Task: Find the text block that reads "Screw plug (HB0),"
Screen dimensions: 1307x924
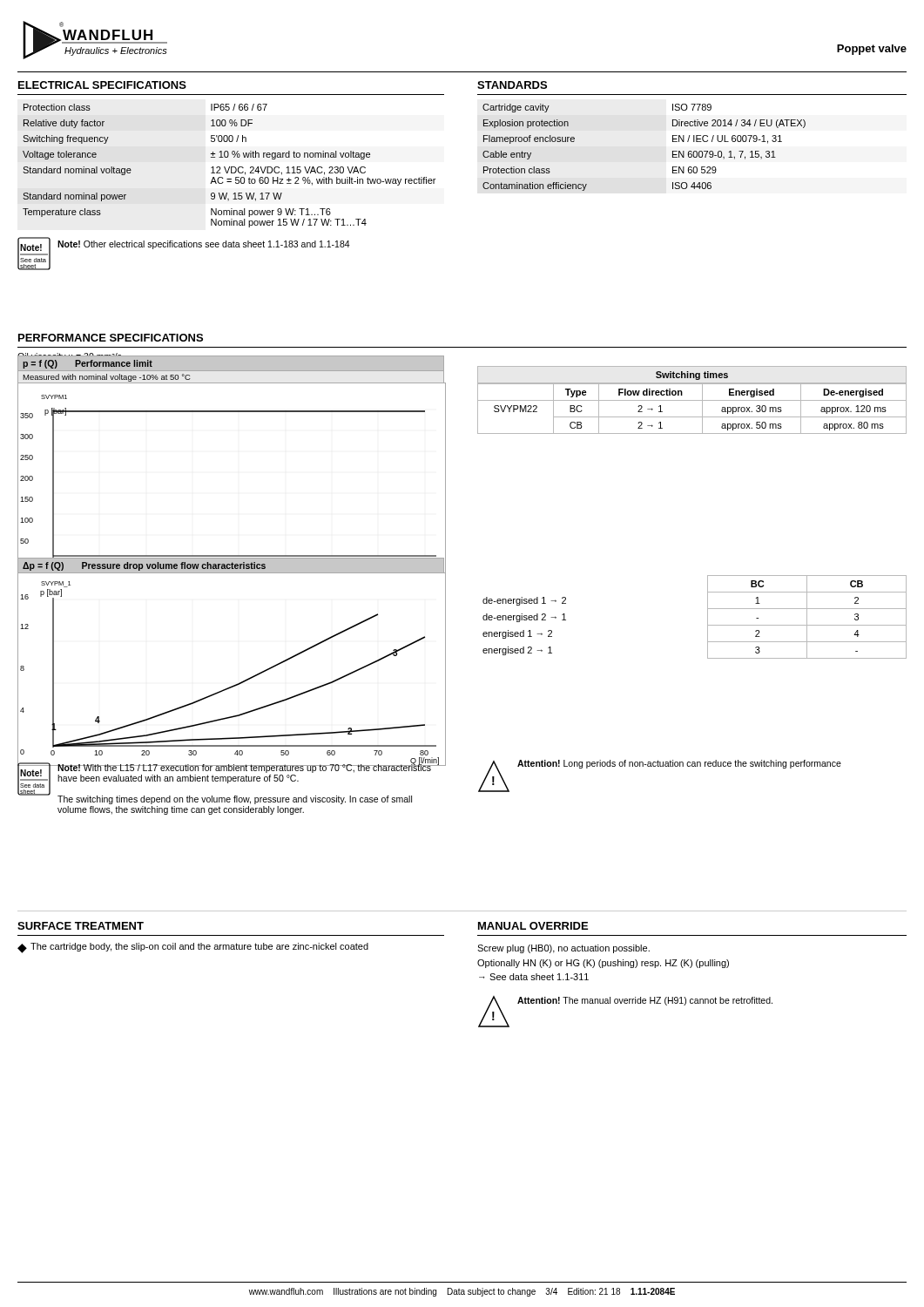Action: [603, 962]
